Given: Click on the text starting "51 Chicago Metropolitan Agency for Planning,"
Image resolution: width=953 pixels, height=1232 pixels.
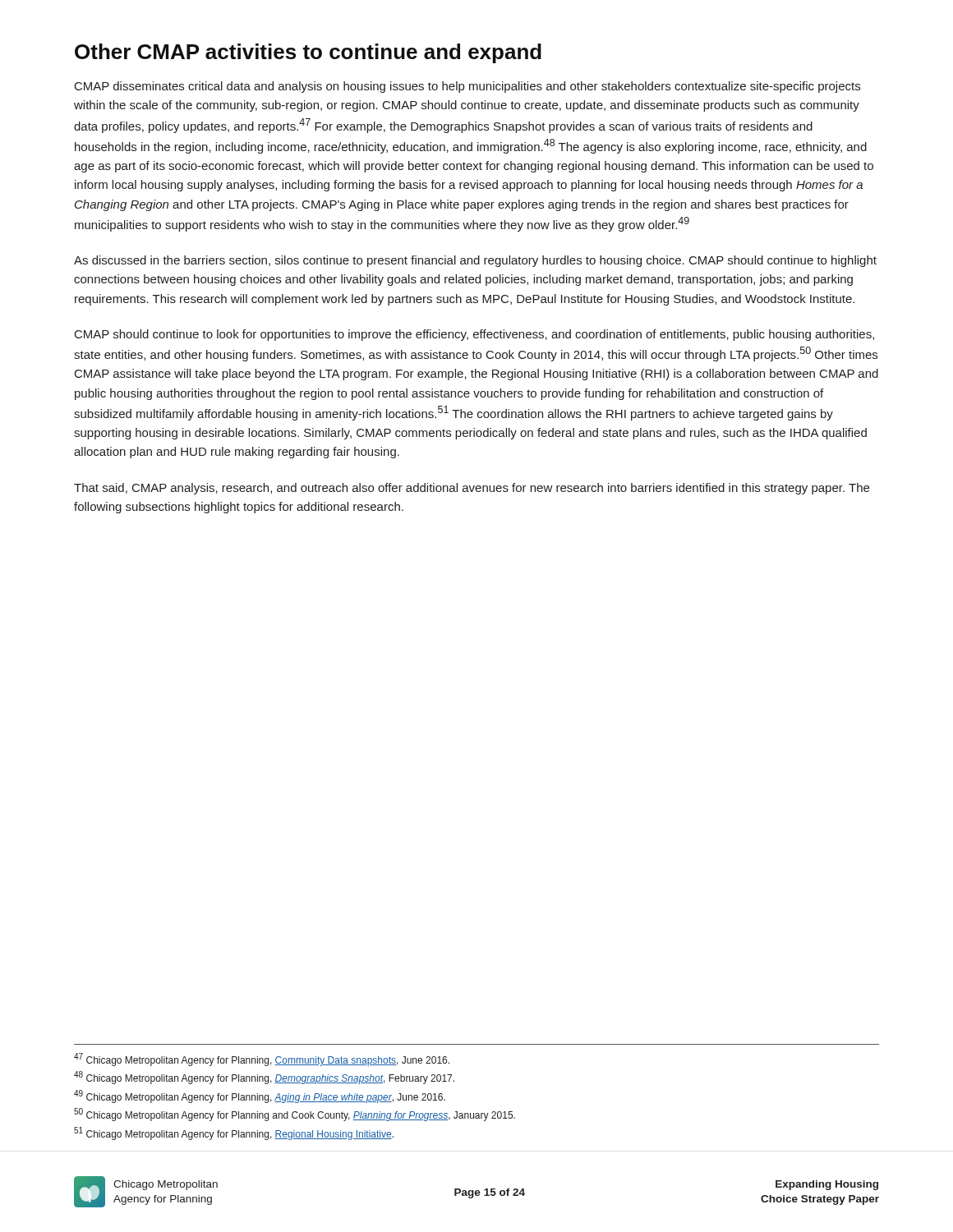Looking at the screenshot, I should tap(234, 1133).
